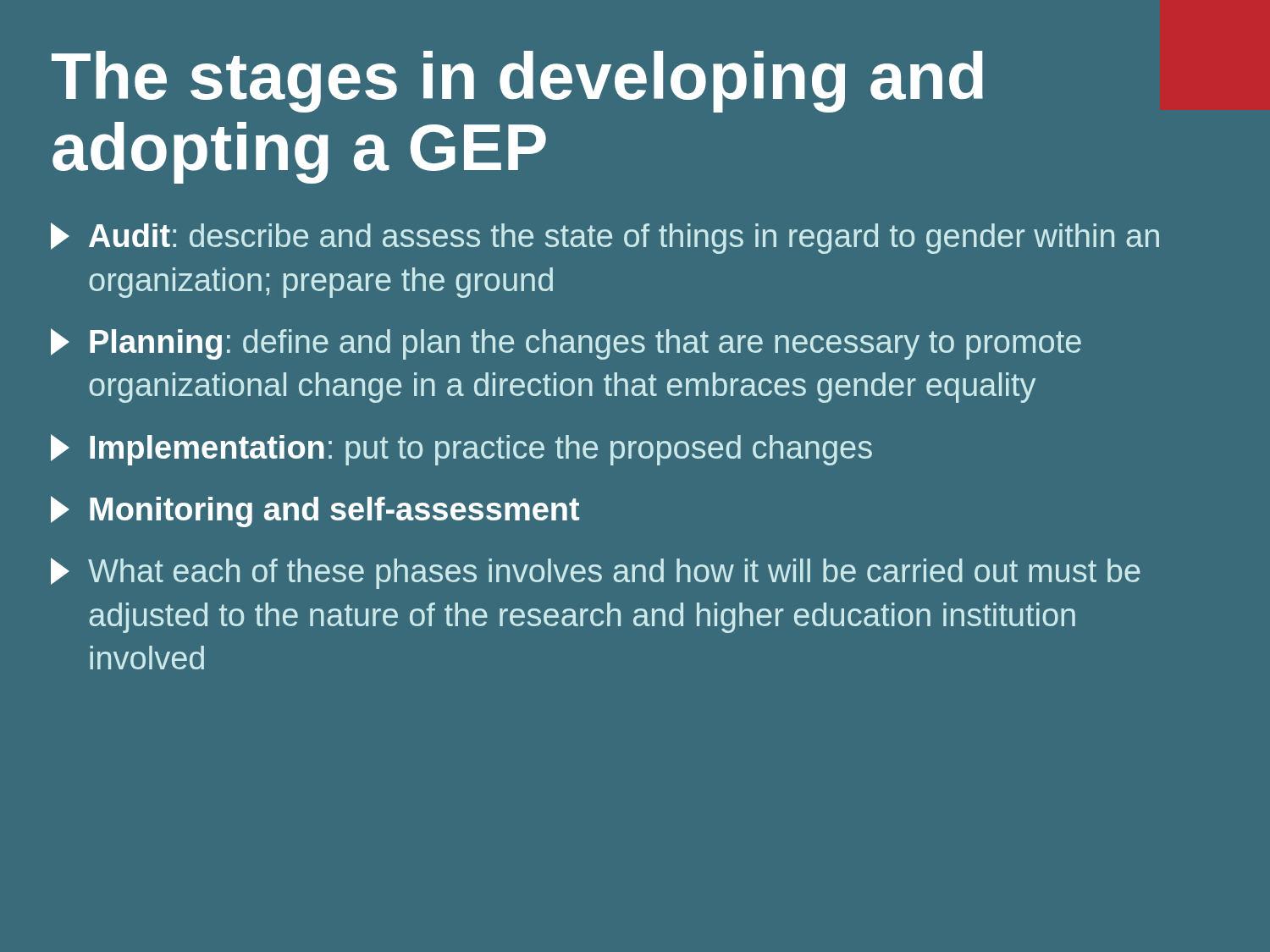
Task: Where does it say "Monitoring and self-assessment"?
Action: [315, 512]
